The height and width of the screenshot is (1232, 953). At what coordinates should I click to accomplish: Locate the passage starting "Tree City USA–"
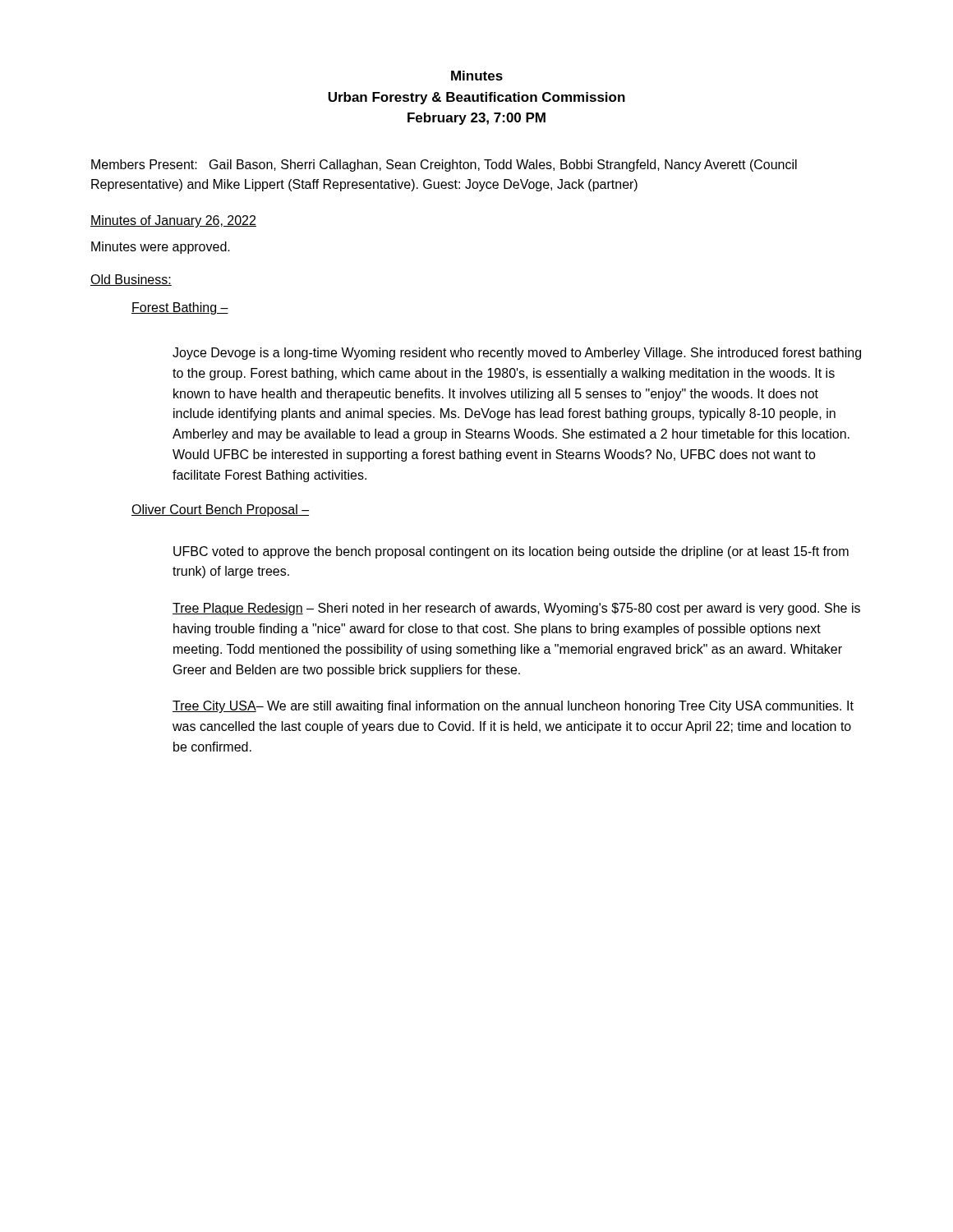click(x=513, y=727)
